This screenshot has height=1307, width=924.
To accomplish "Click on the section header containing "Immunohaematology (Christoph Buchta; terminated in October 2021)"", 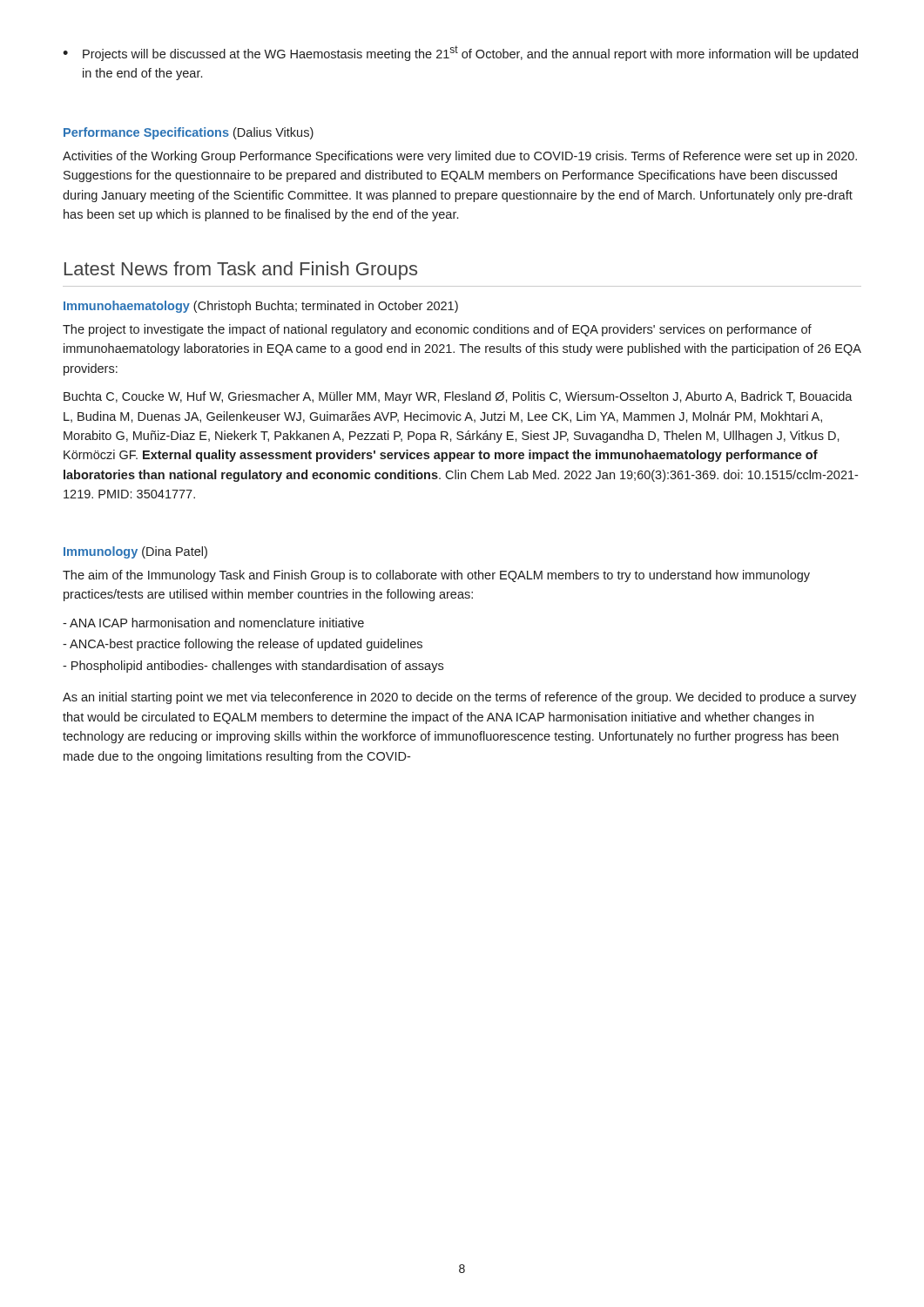I will click(261, 306).
